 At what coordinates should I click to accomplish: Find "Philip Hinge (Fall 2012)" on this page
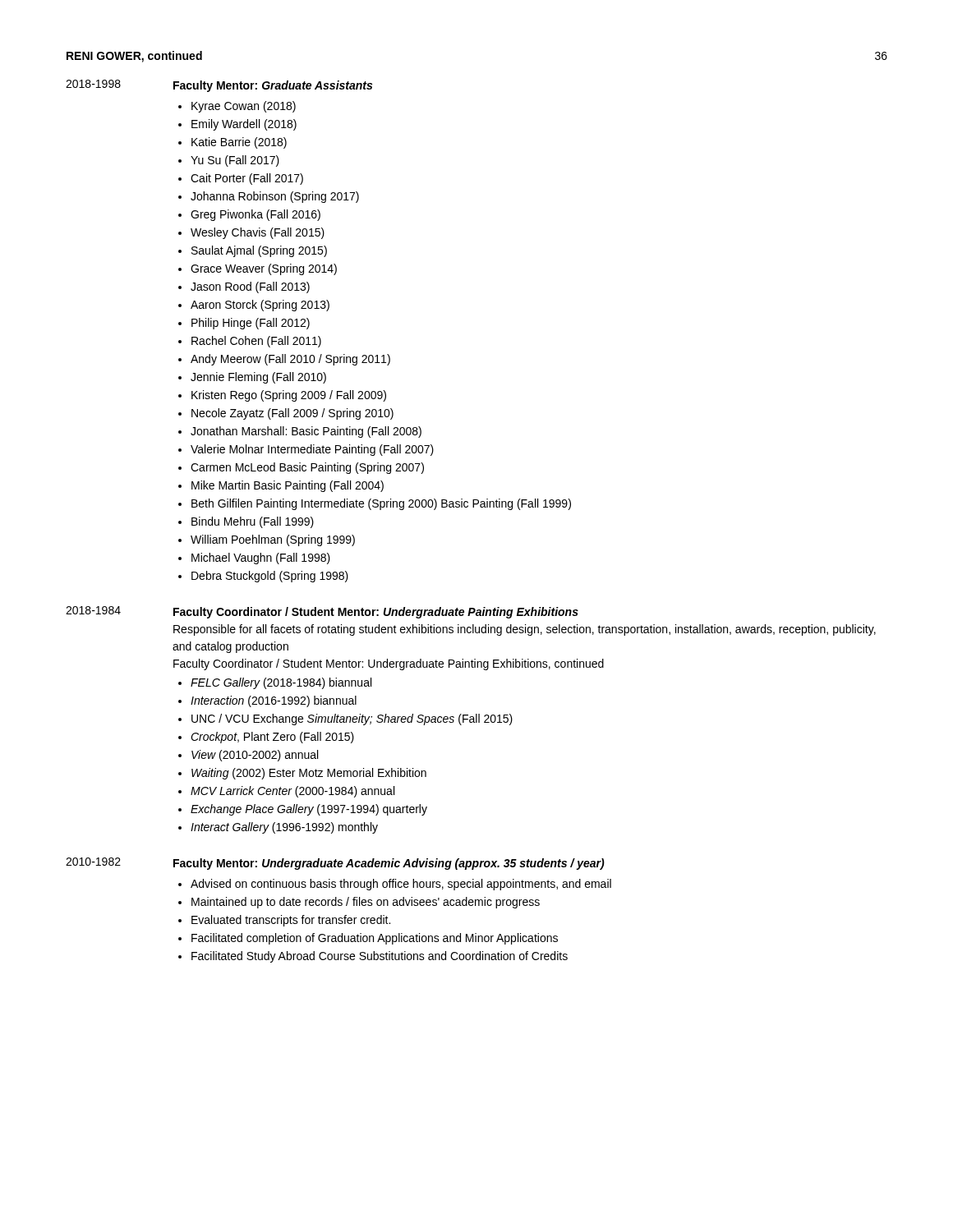(x=250, y=323)
